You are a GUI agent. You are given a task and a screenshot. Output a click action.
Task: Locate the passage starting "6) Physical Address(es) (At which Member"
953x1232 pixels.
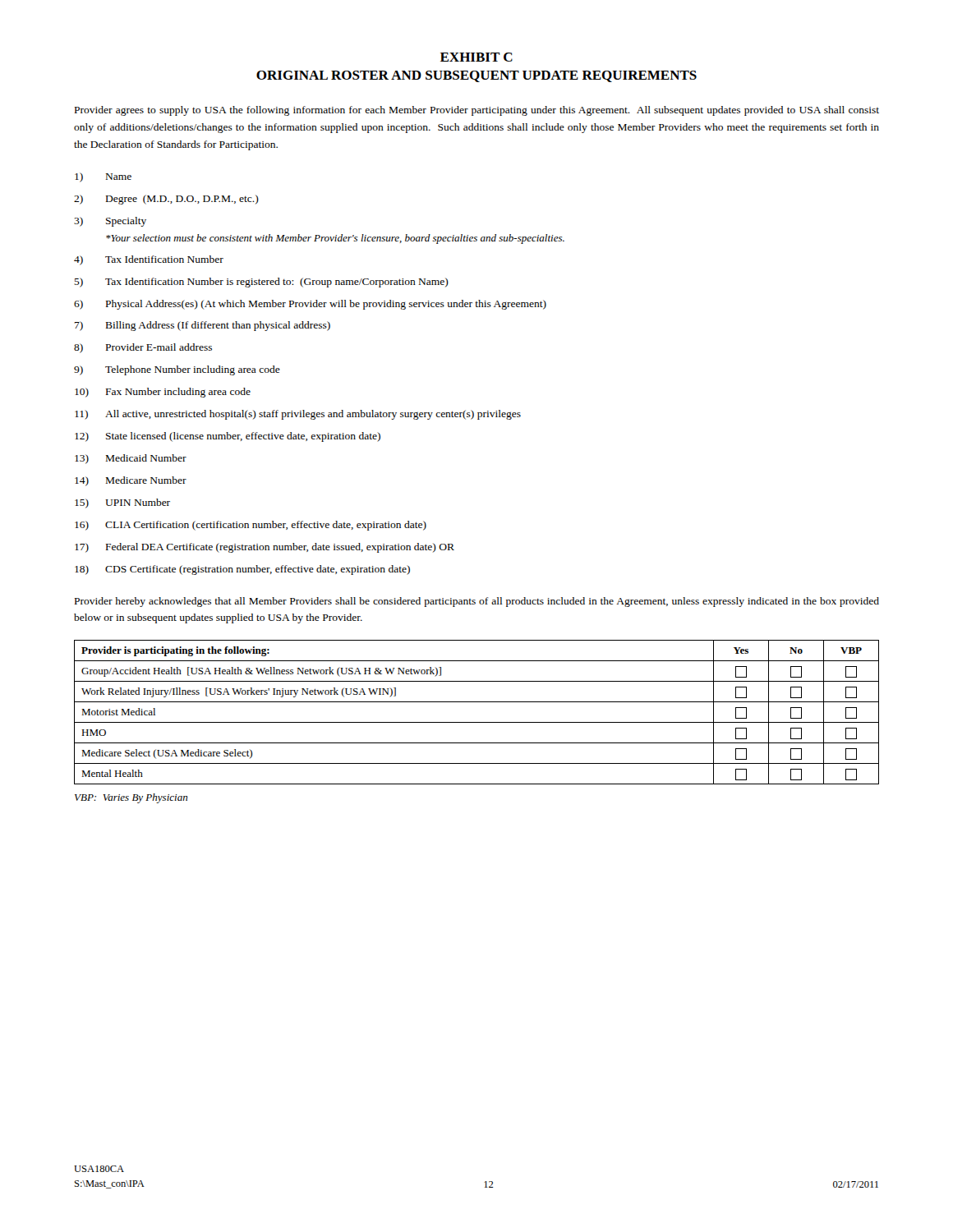tap(310, 304)
